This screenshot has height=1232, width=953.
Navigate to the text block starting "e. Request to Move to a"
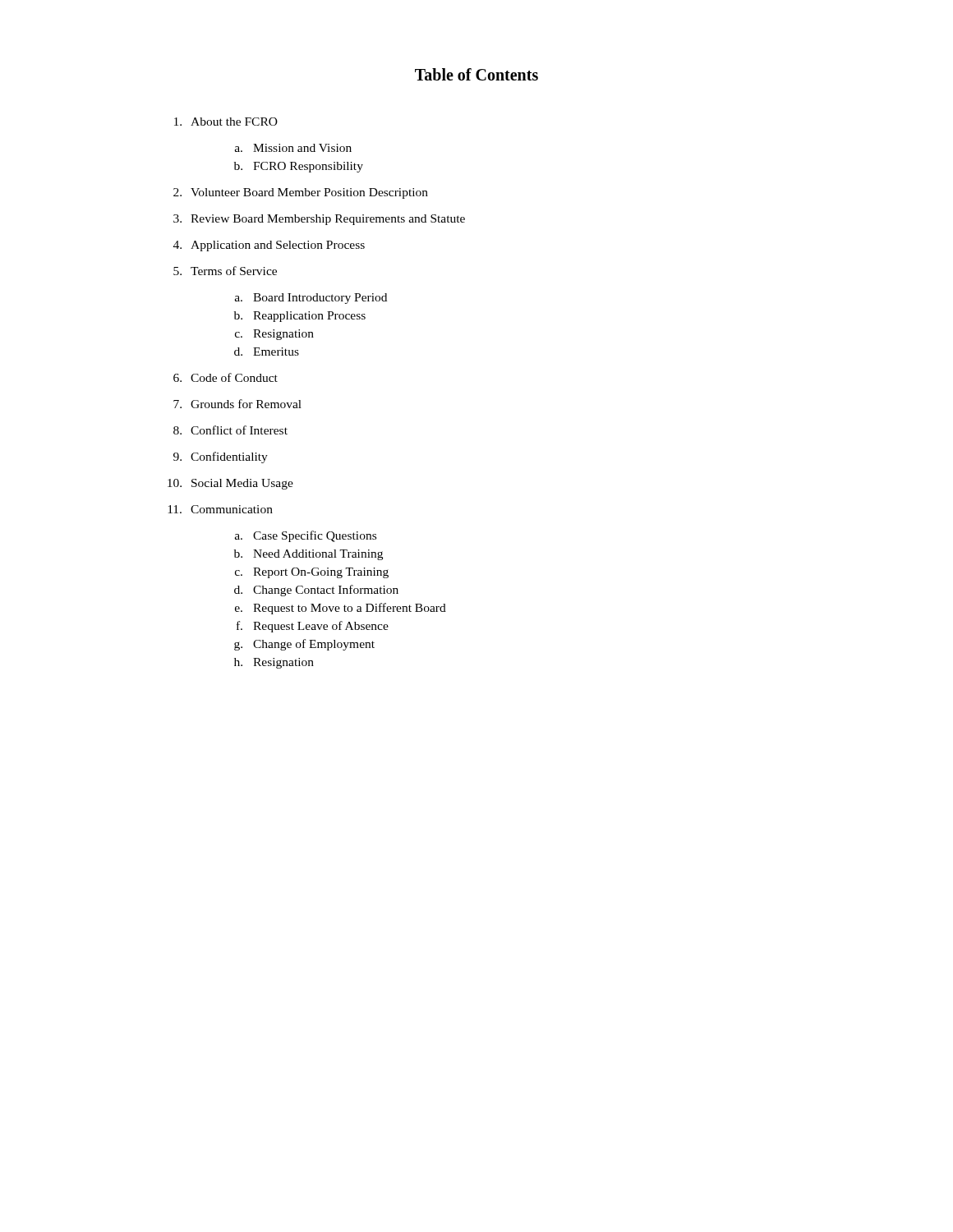point(330,608)
